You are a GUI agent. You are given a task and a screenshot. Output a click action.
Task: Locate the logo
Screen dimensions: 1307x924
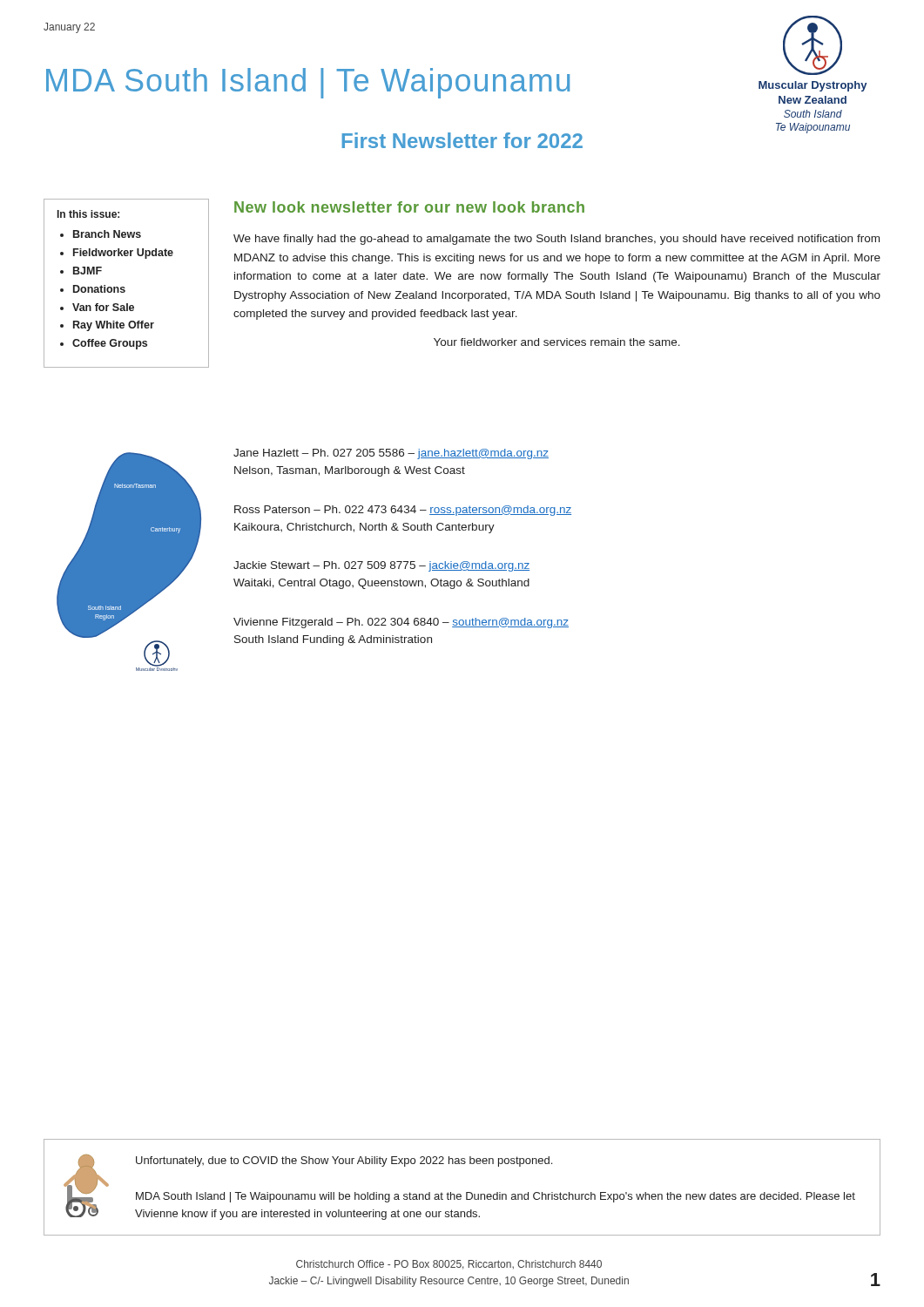(x=813, y=75)
